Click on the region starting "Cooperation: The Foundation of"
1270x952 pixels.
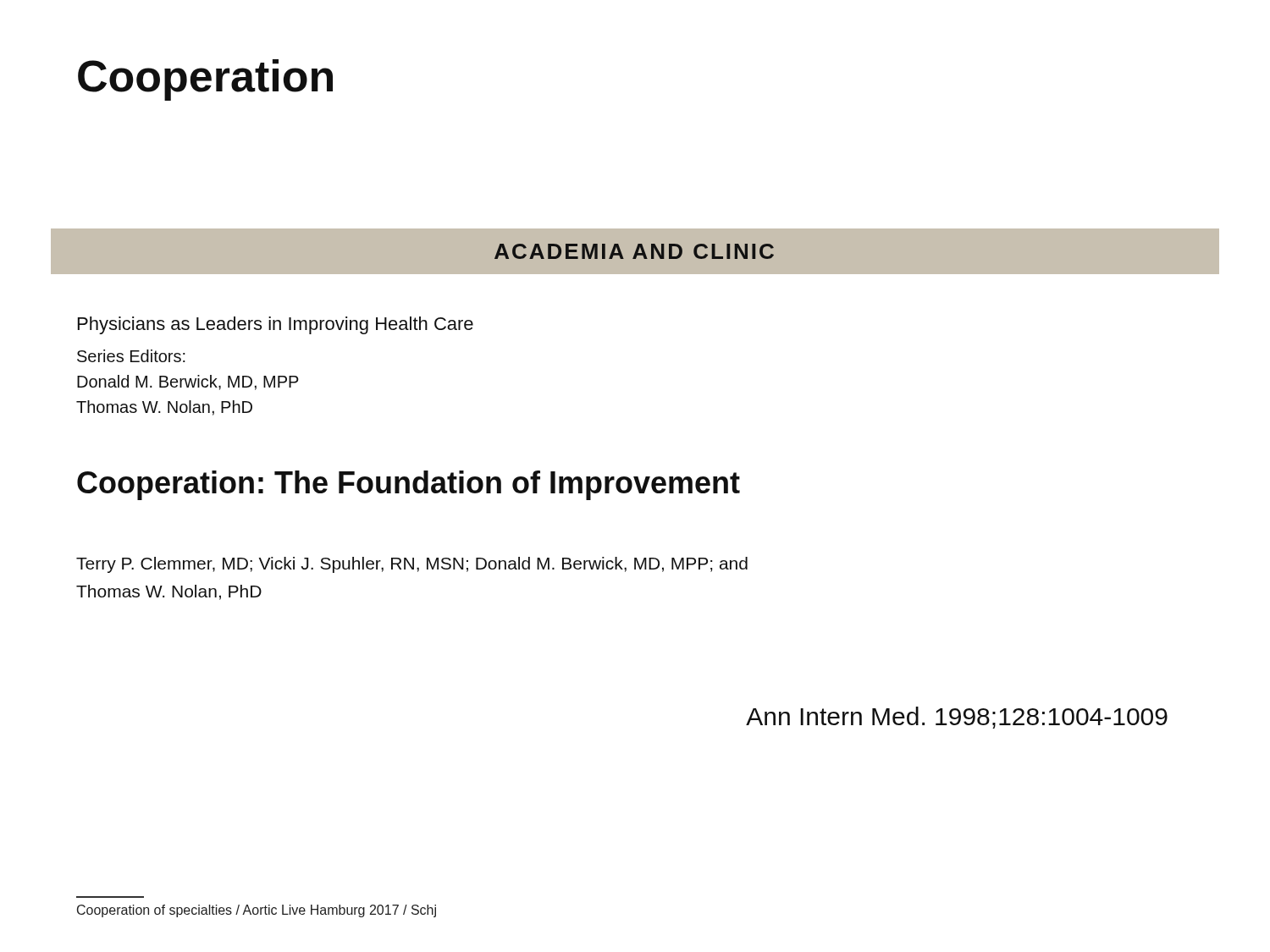pyautogui.click(x=408, y=483)
